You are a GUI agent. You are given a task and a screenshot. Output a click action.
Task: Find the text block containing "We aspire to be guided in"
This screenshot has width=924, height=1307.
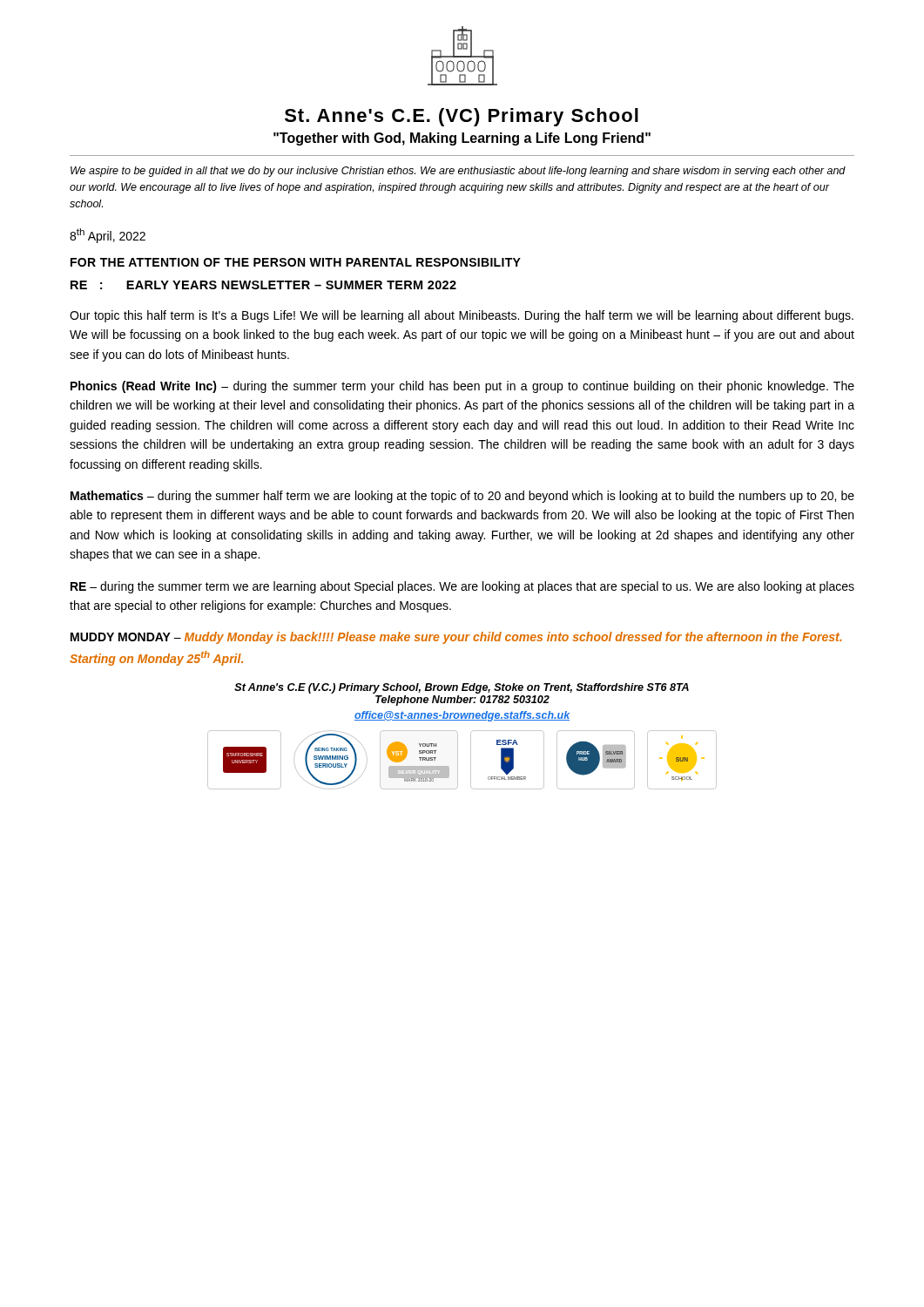tap(457, 187)
